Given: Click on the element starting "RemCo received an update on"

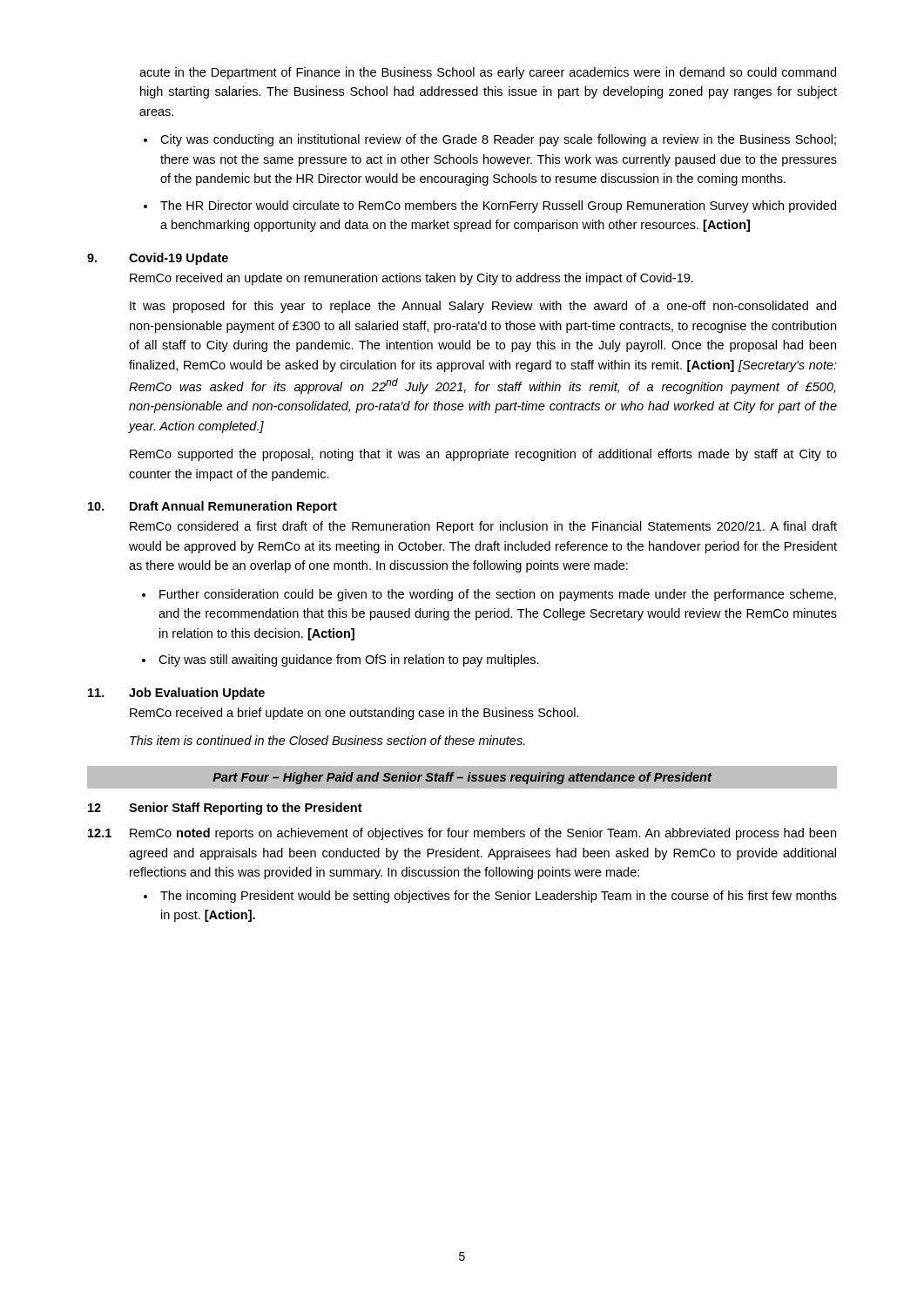Looking at the screenshot, I should [x=411, y=278].
